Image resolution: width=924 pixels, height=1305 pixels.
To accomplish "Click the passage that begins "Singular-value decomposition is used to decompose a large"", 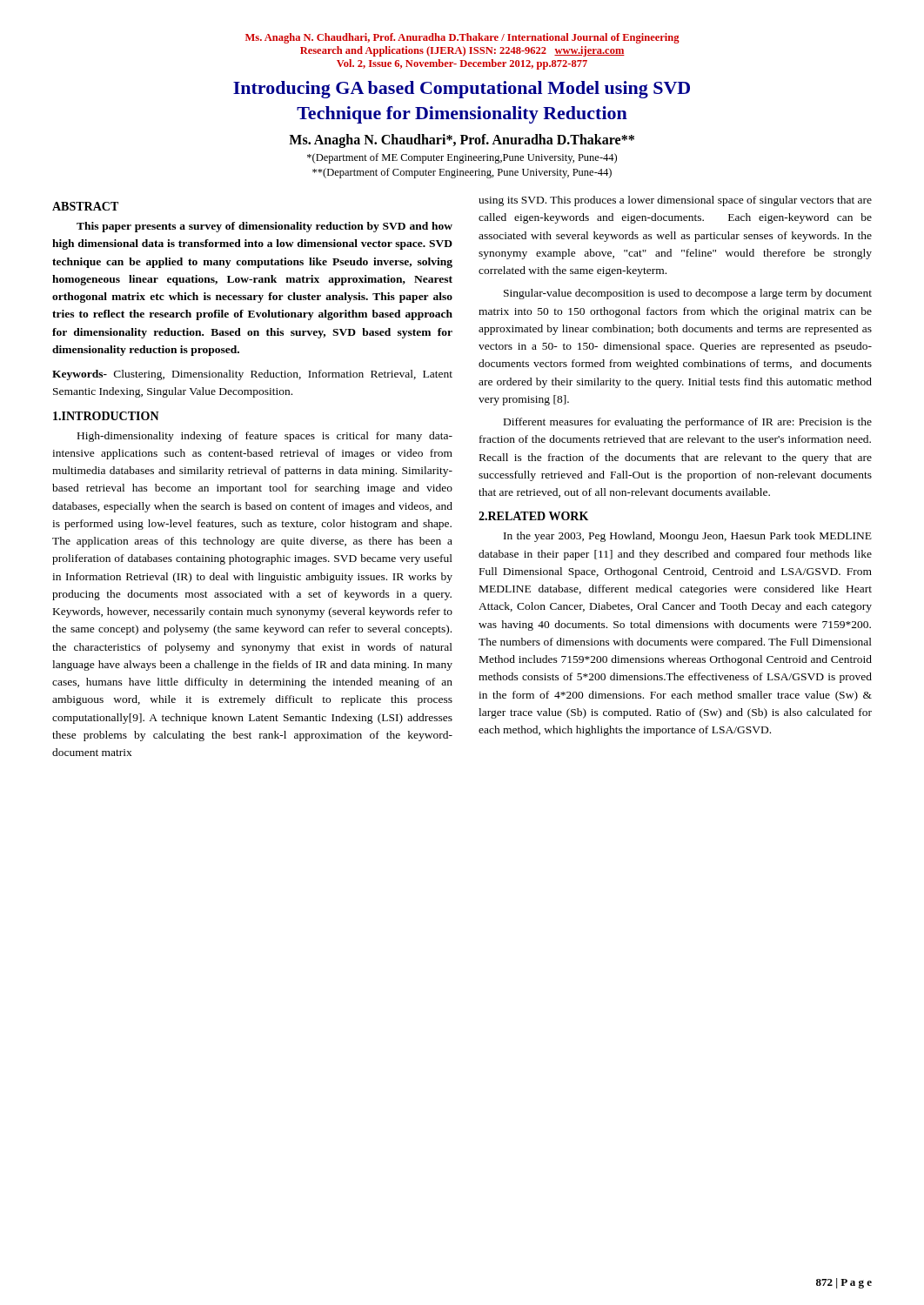I will coord(675,346).
